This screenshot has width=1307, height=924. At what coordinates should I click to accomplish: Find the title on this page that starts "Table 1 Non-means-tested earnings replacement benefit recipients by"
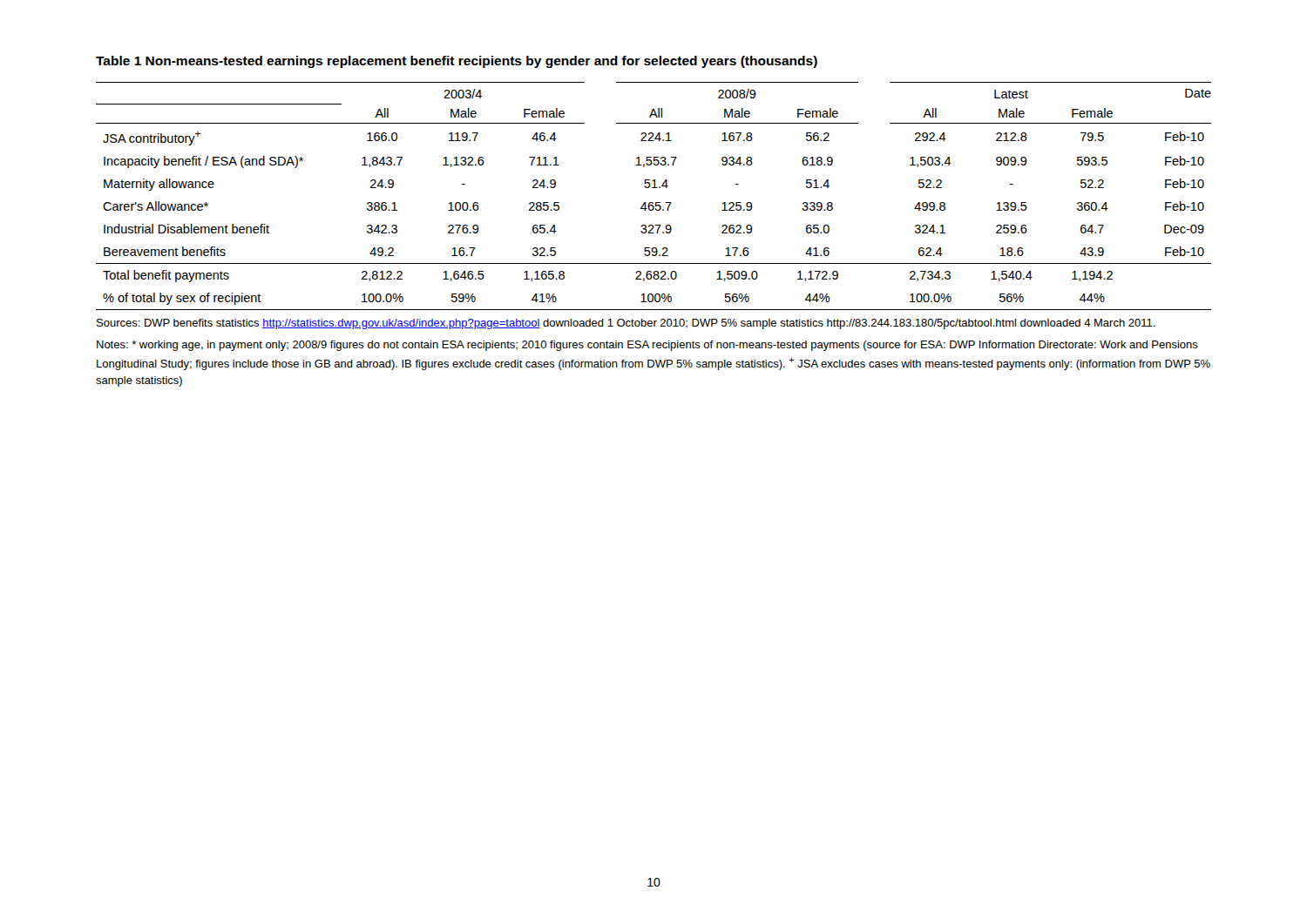457,61
